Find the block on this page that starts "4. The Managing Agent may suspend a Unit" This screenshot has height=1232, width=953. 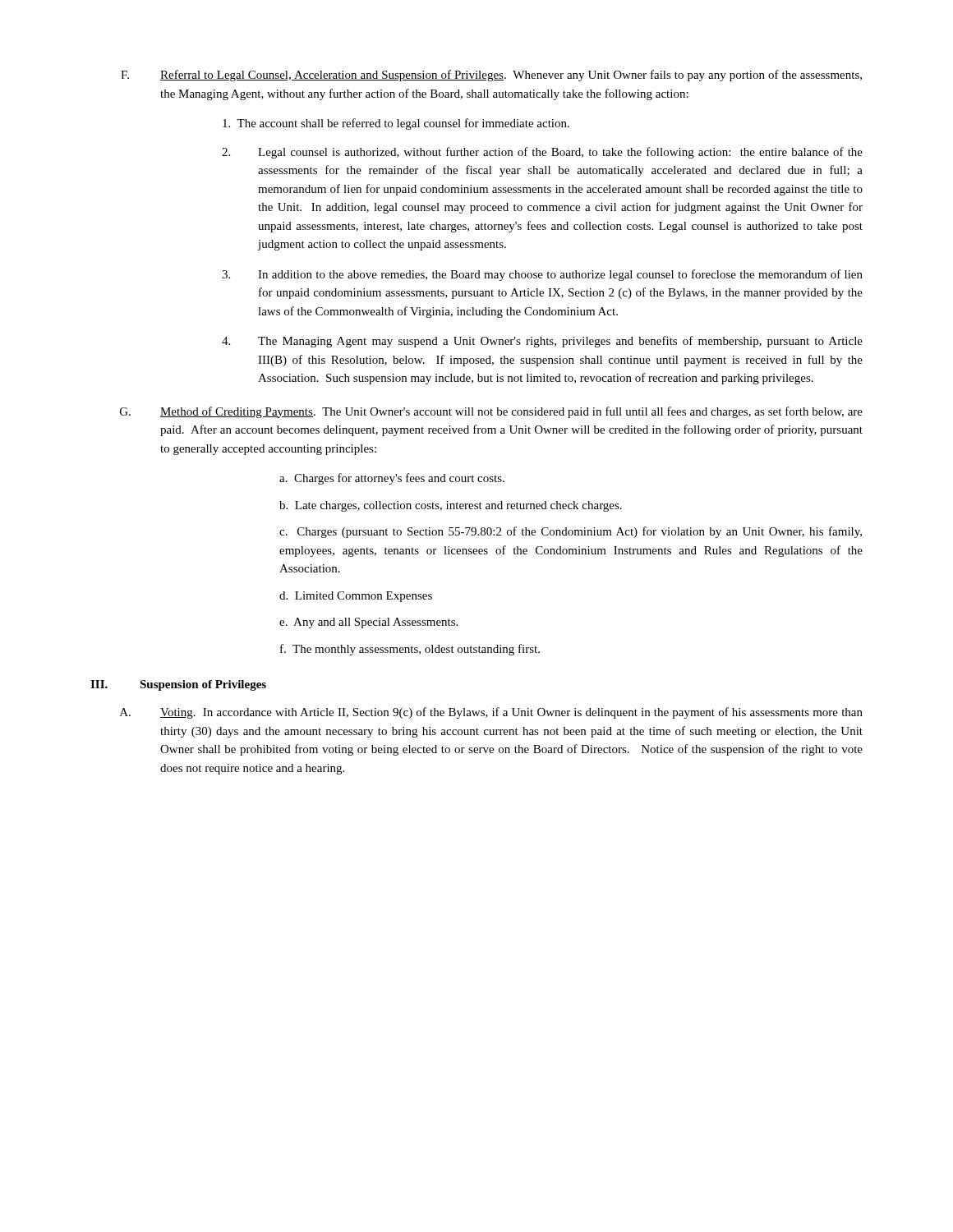tap(509, 359)
